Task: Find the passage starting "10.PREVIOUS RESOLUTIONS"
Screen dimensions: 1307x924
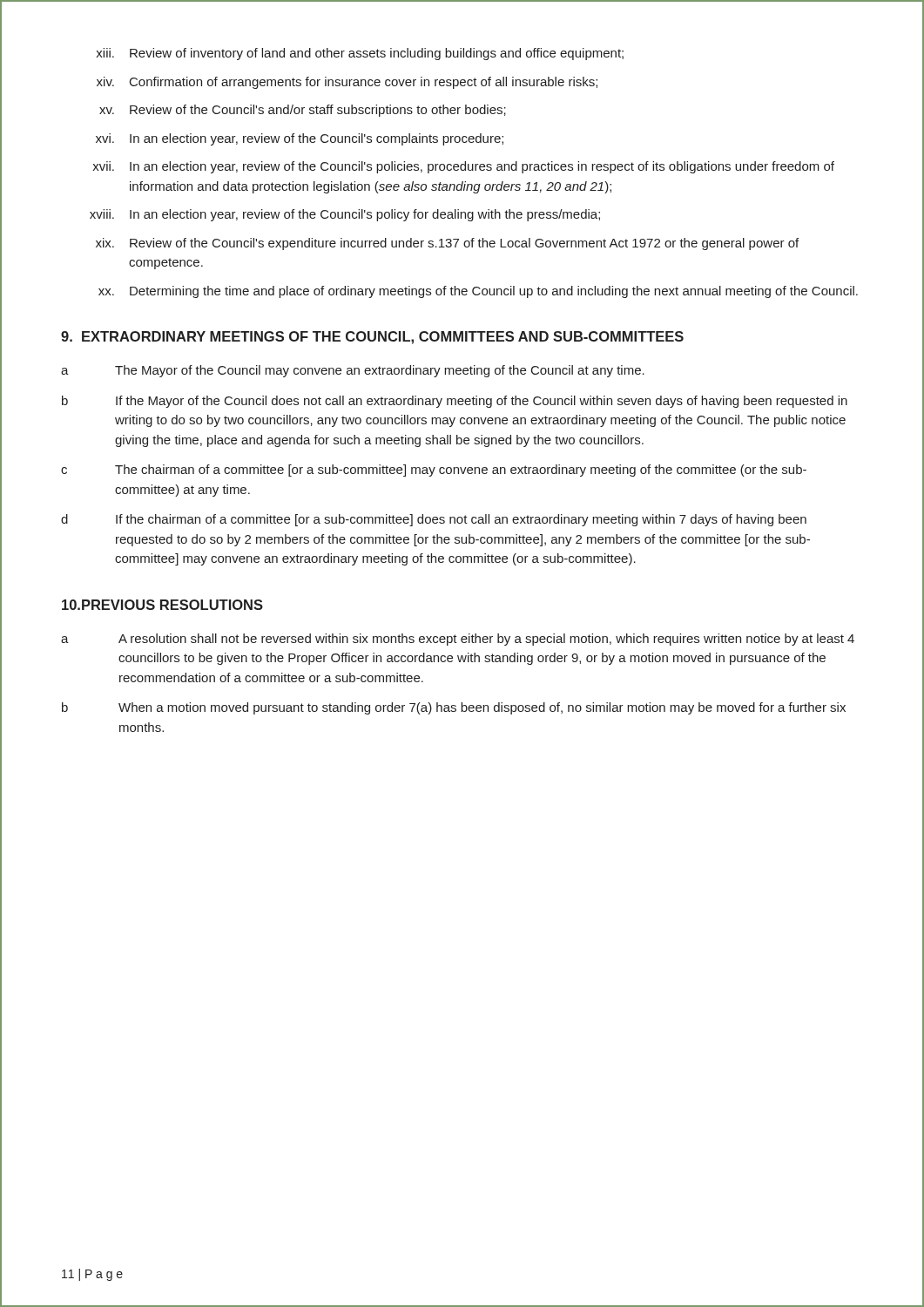Action: (162, 604)
